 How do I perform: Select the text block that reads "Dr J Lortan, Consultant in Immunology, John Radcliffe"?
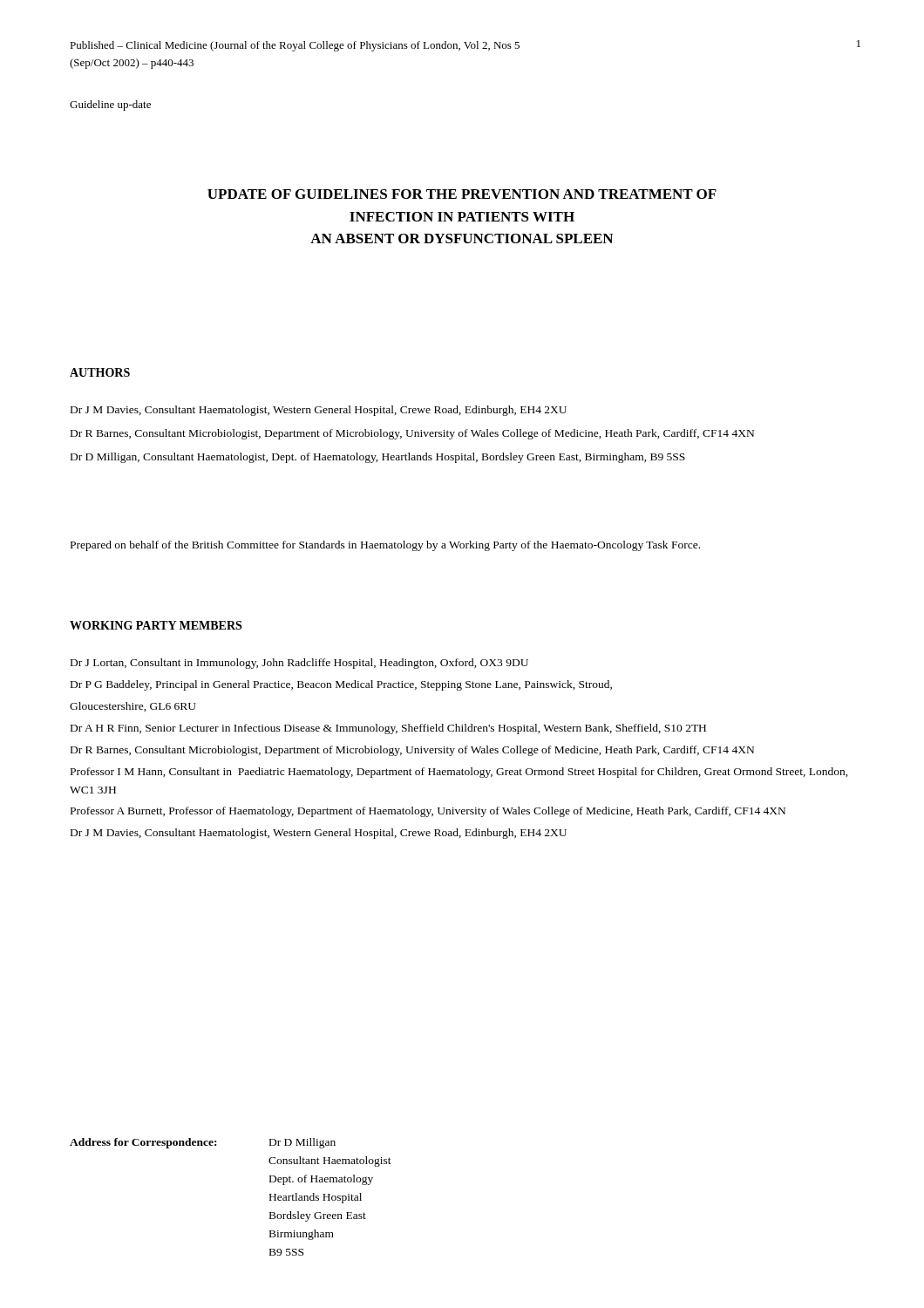tap(462, 748)
